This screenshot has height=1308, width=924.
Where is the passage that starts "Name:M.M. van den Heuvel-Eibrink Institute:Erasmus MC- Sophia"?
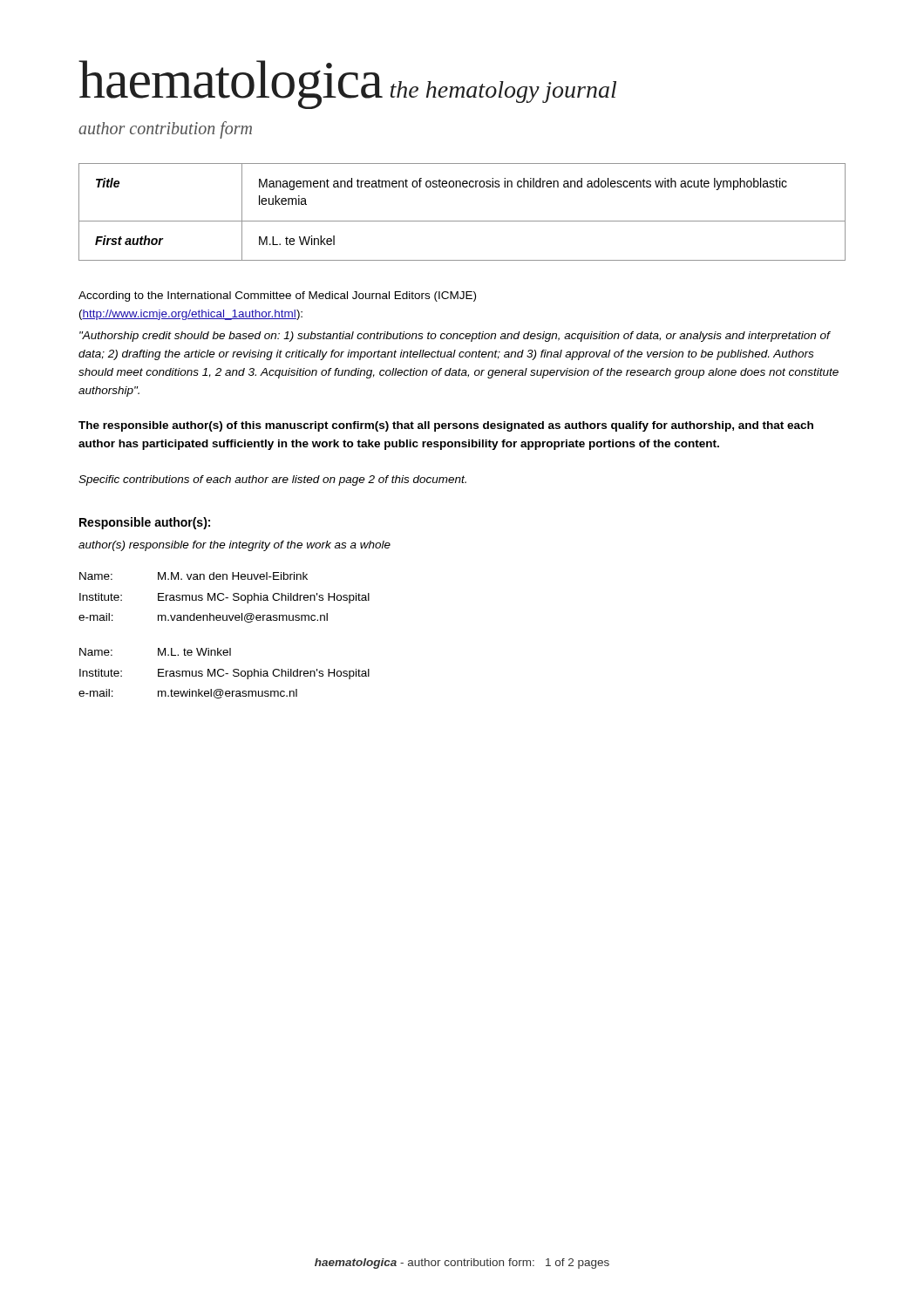pyautogui.click(x=194, y=576)
